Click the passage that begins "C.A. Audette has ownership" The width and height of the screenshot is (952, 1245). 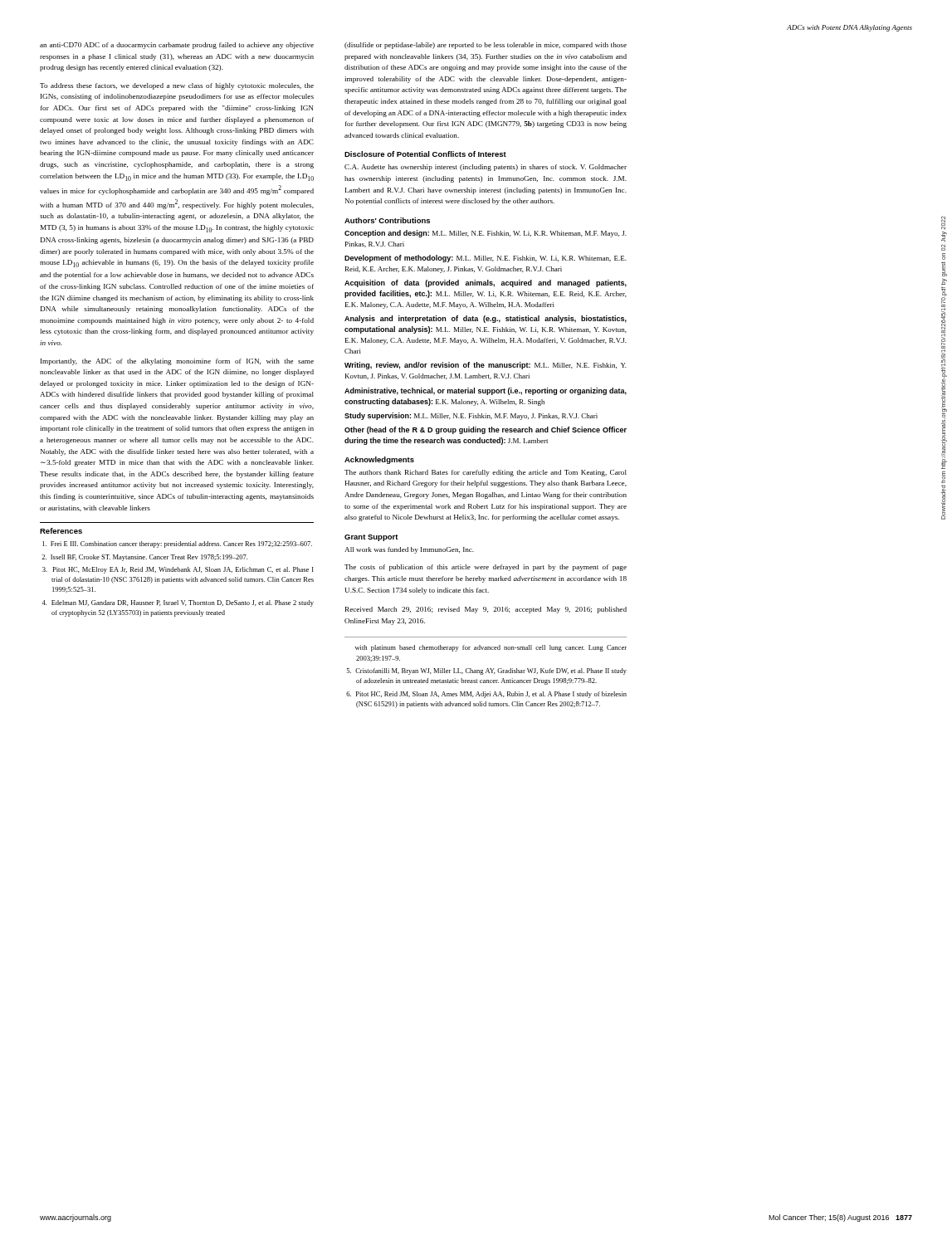click(486, 184)
